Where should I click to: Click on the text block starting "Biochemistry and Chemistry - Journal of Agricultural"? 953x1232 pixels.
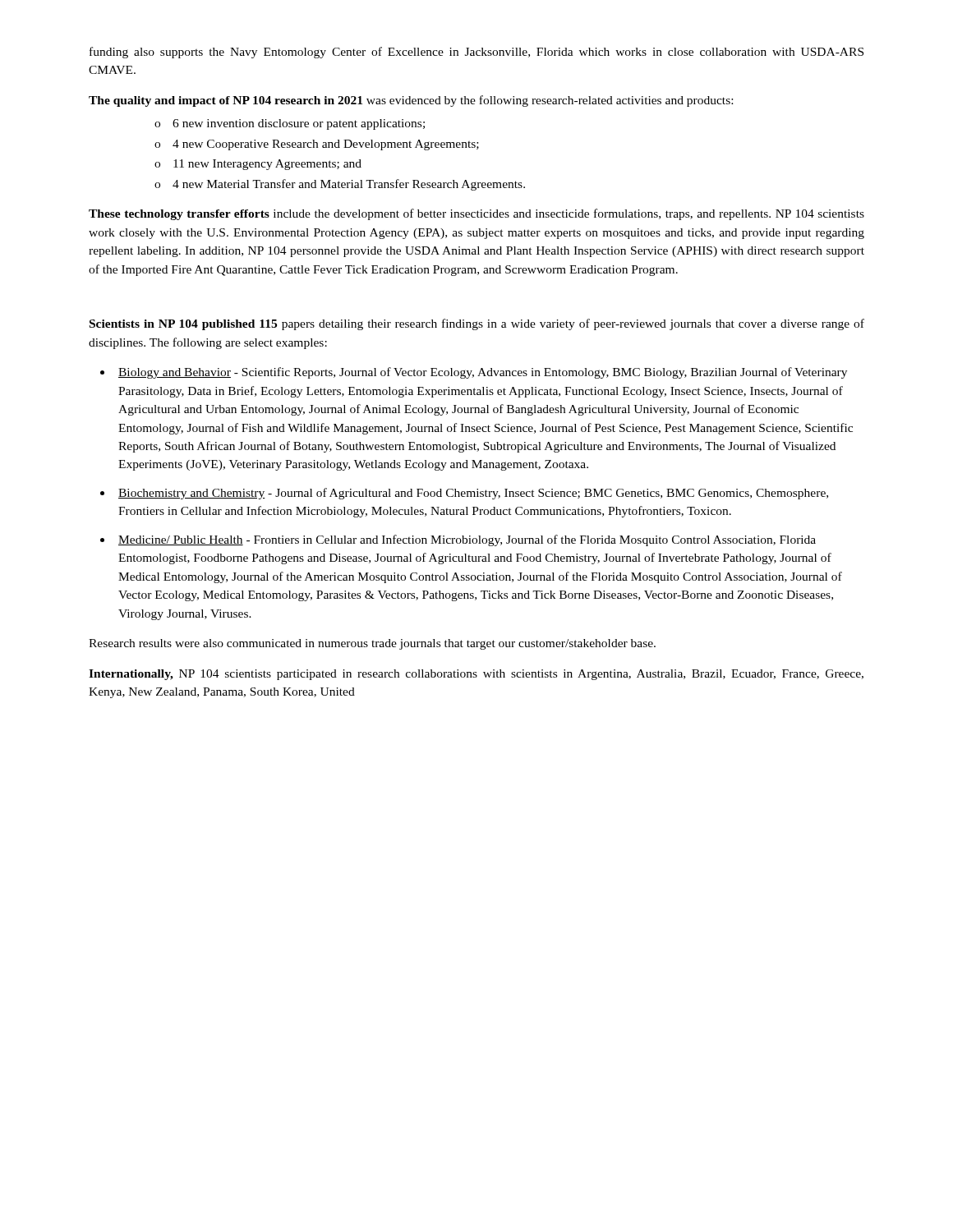click(x=474, y=501)
